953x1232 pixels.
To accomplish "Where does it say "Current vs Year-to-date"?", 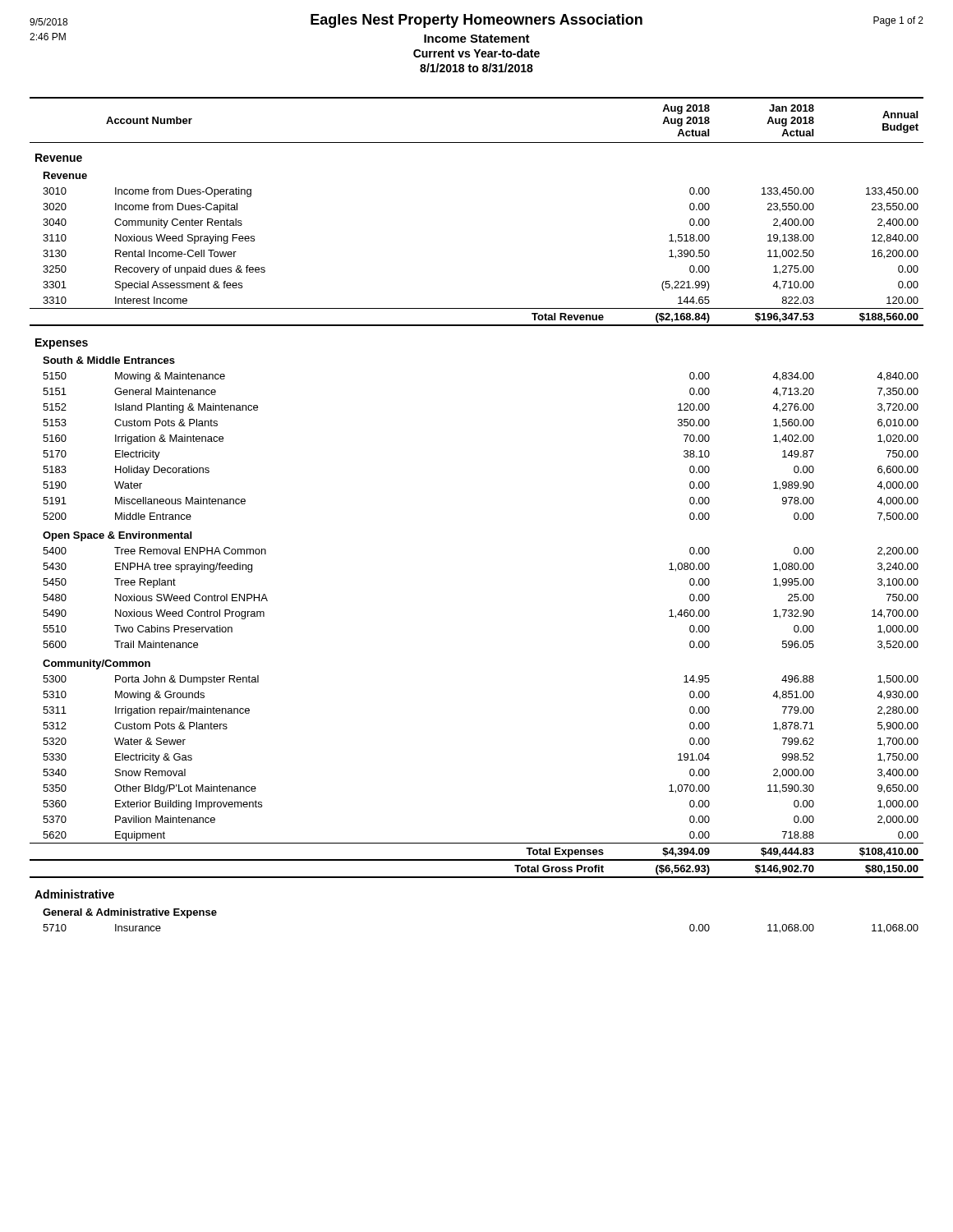I will [476, 53].
